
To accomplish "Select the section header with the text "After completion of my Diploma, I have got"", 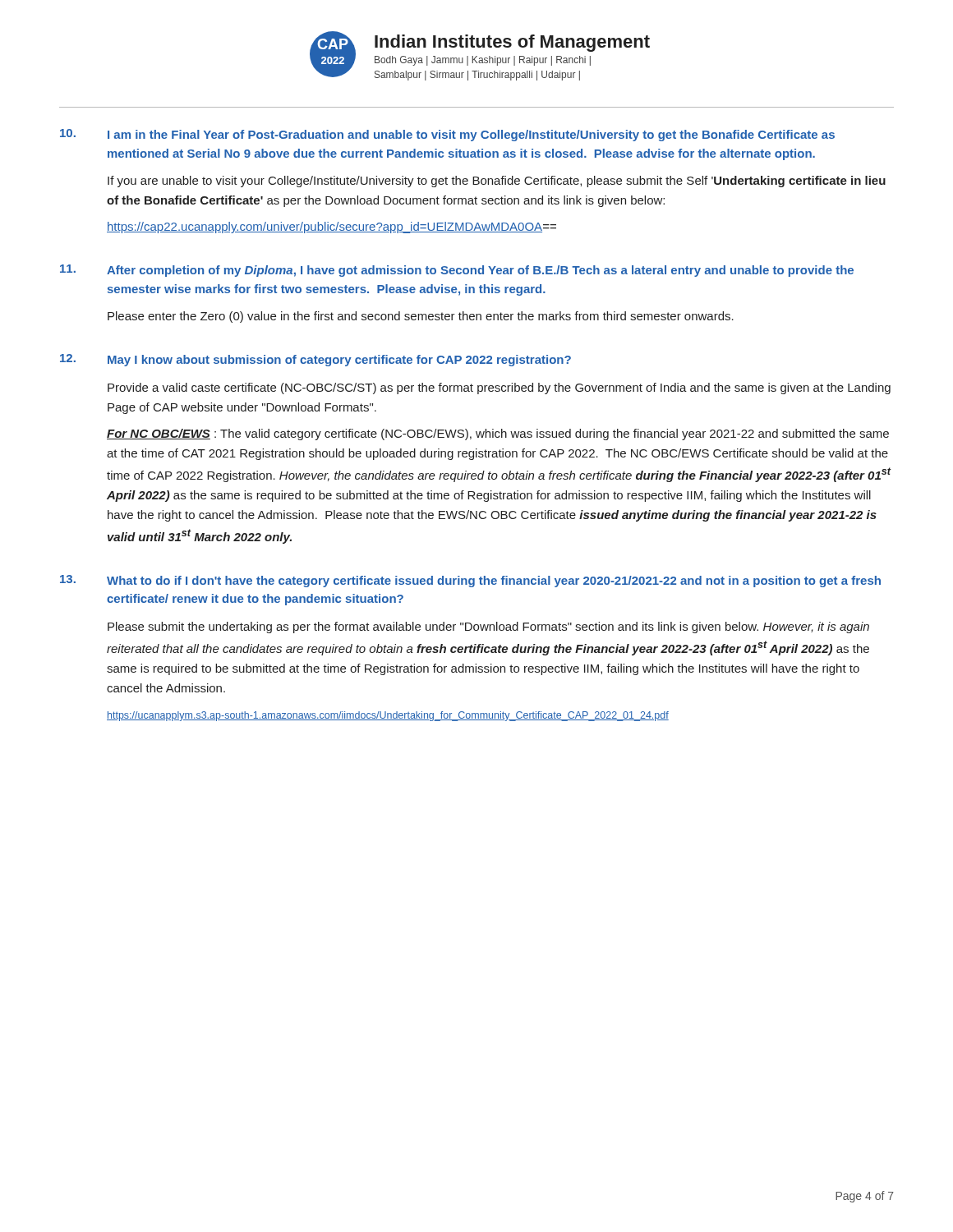I will [x=481, y=279].
